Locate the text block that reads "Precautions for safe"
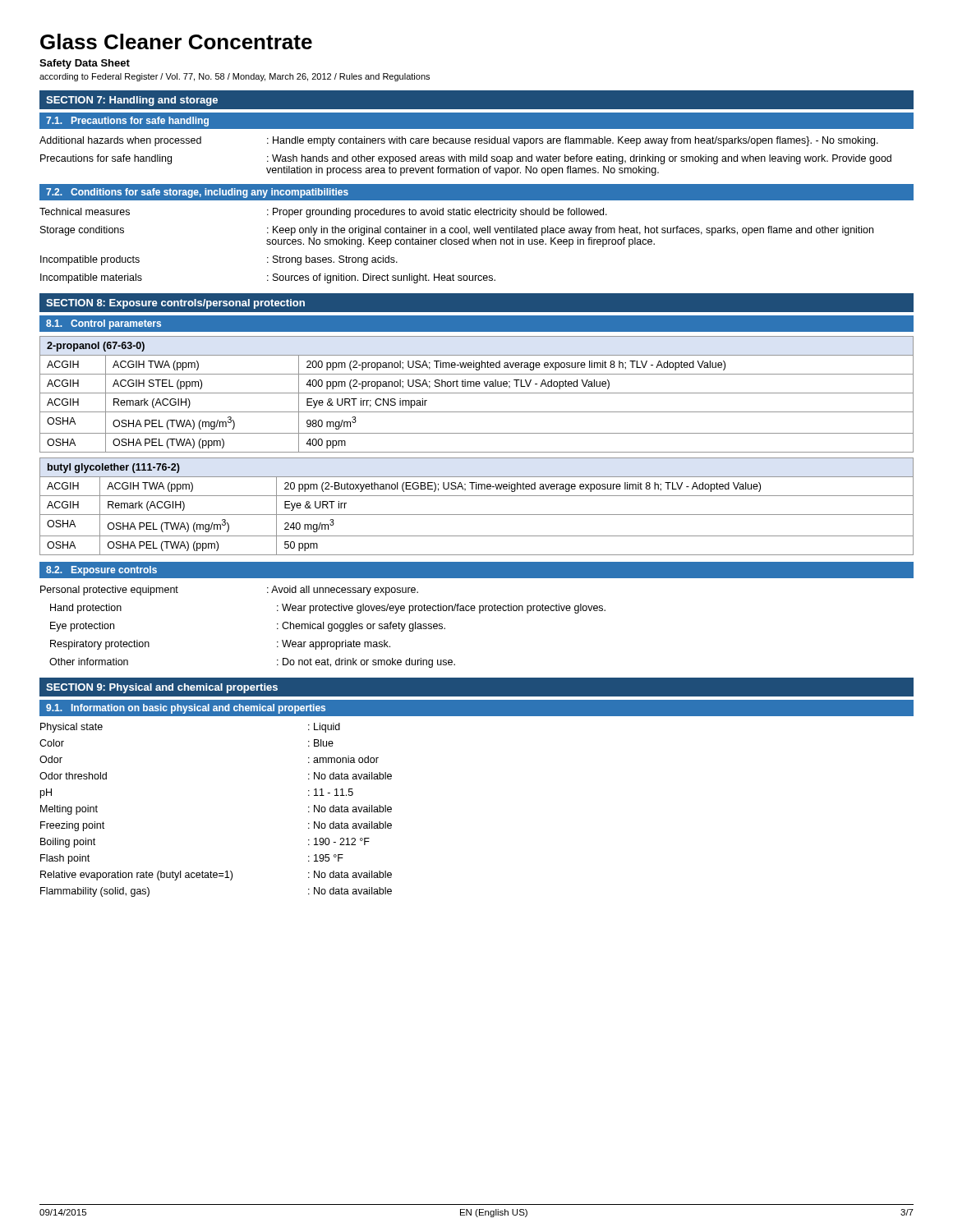The image size is (953, 1232). click(x=476, y=164)
